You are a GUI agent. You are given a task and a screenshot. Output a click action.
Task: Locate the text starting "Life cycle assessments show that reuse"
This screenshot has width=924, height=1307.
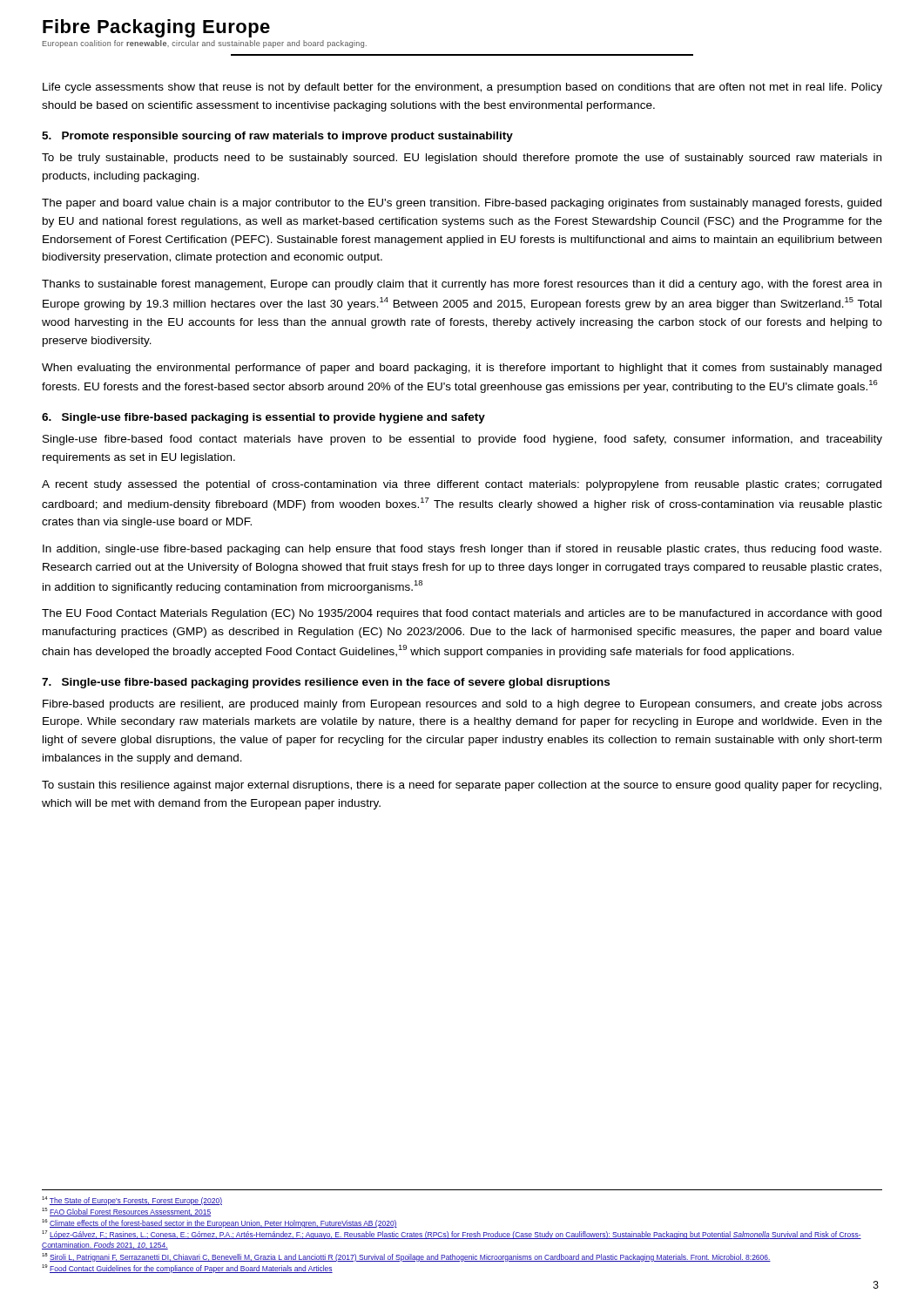(462, 96)
